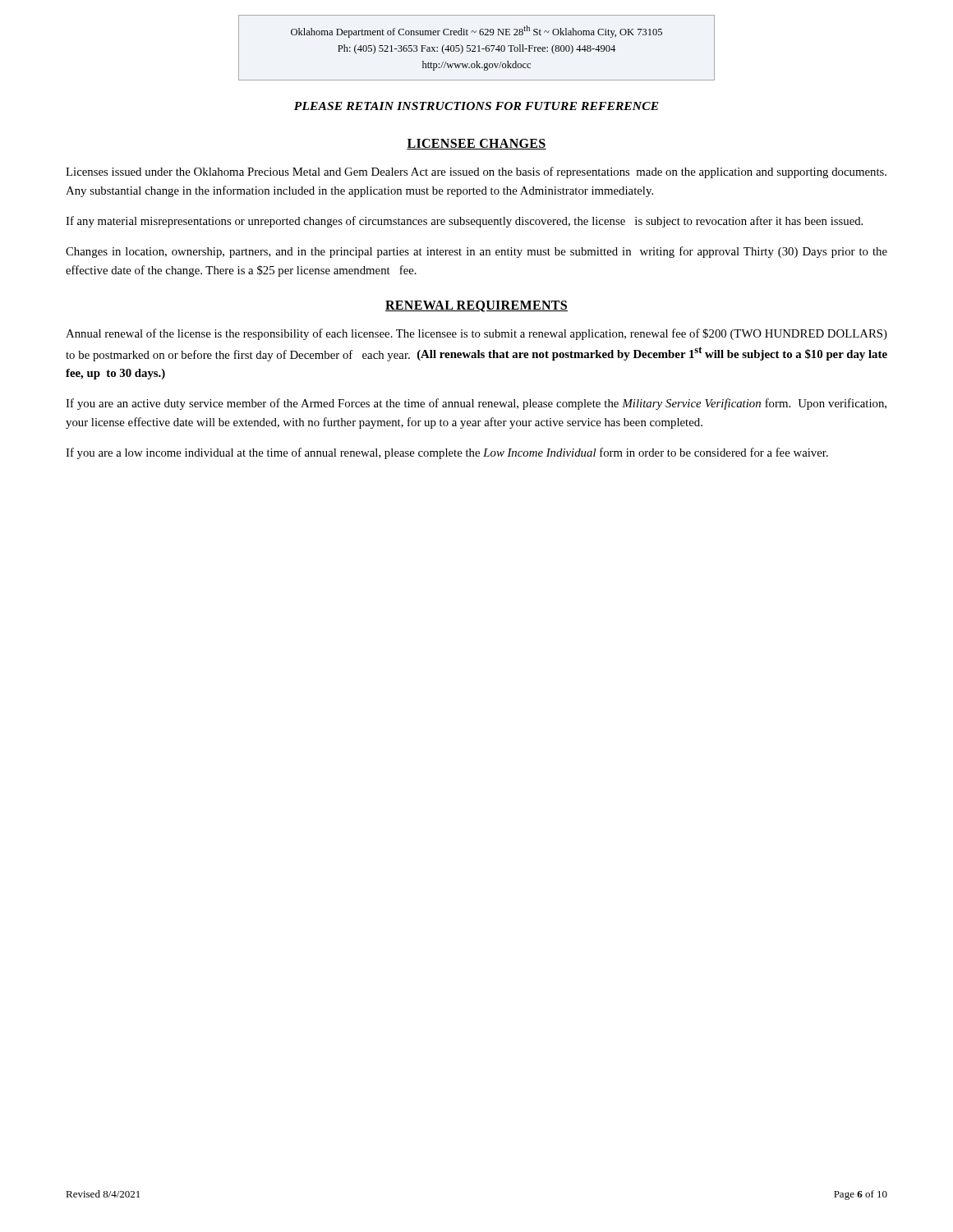
Task: Navigate to the block starting "Annual renewal of the license is the"
Action: tap(476, 353)
